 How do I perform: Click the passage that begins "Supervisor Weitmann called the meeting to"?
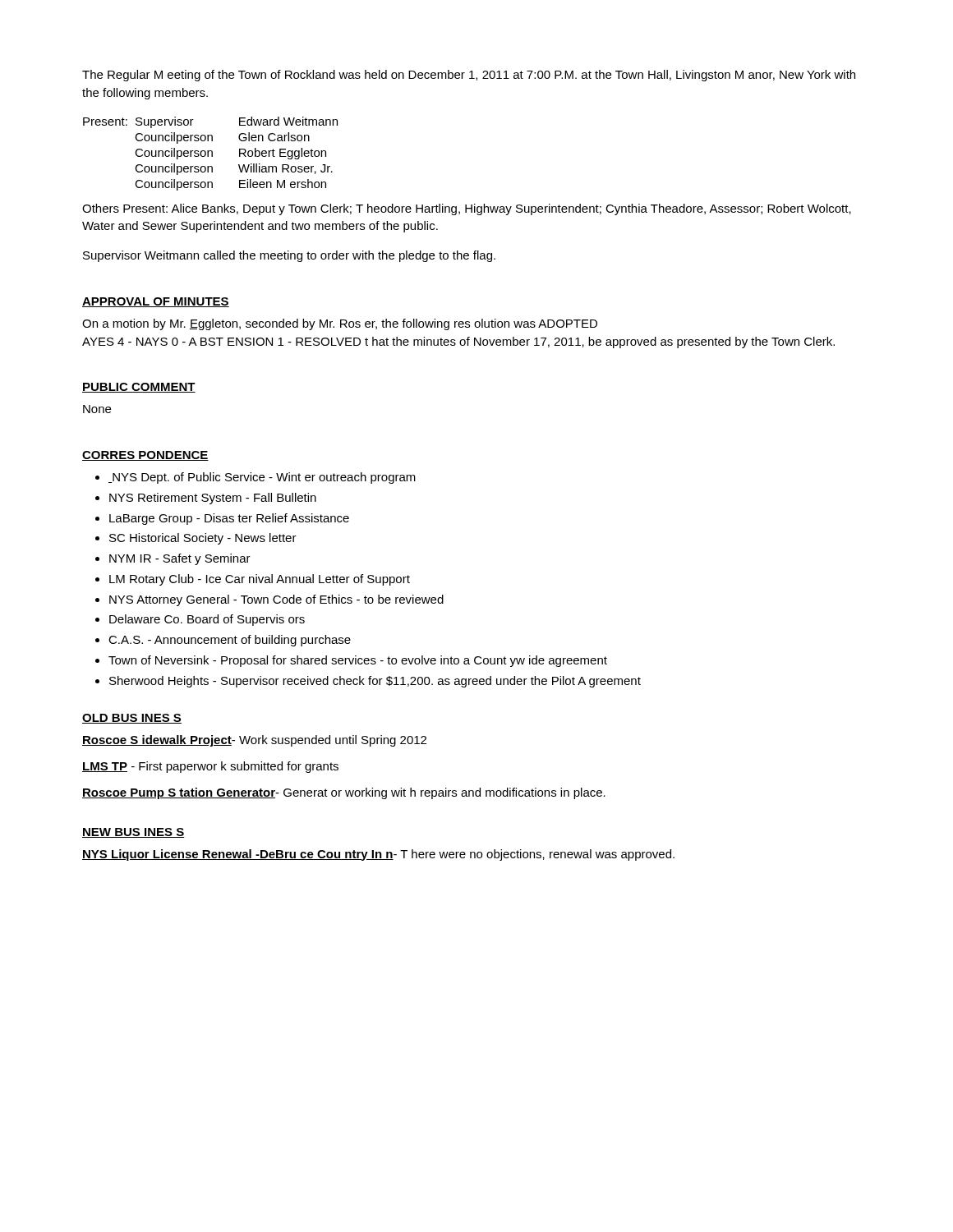tap(289, 255)
